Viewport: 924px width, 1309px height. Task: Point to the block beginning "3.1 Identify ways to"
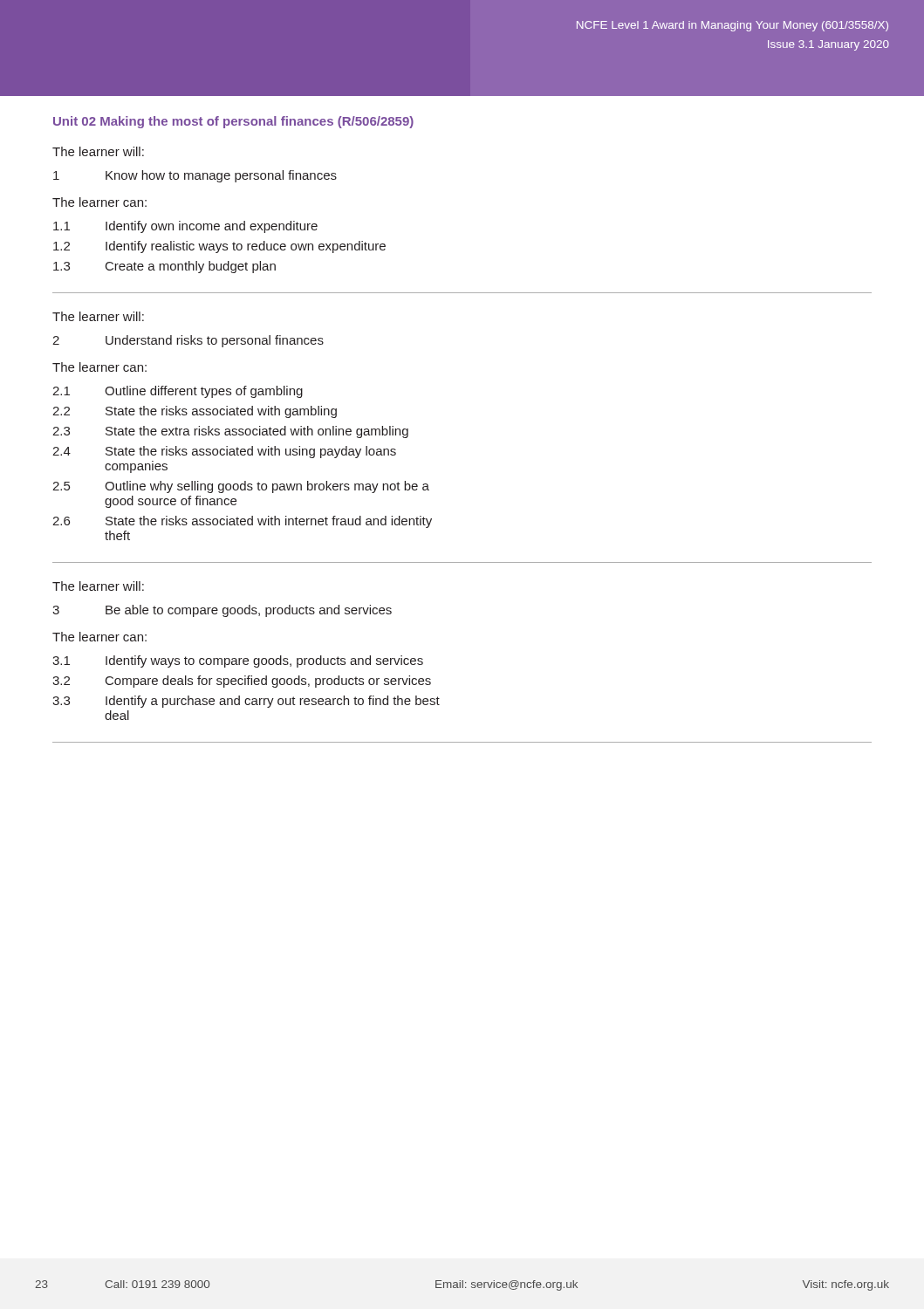238,661
